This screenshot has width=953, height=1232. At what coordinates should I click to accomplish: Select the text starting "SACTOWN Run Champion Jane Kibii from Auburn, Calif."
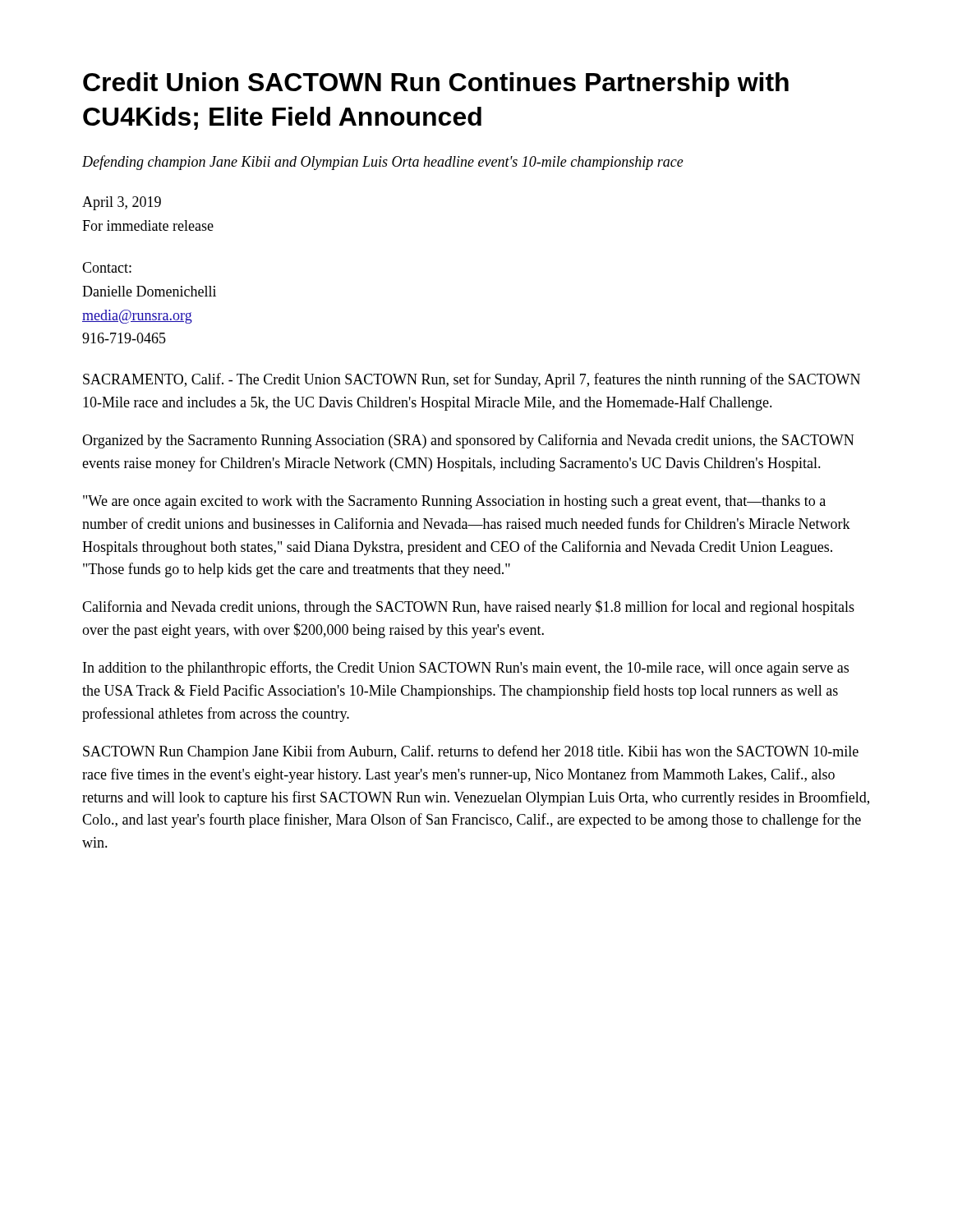pyautogui.click(x=476, y=797)
